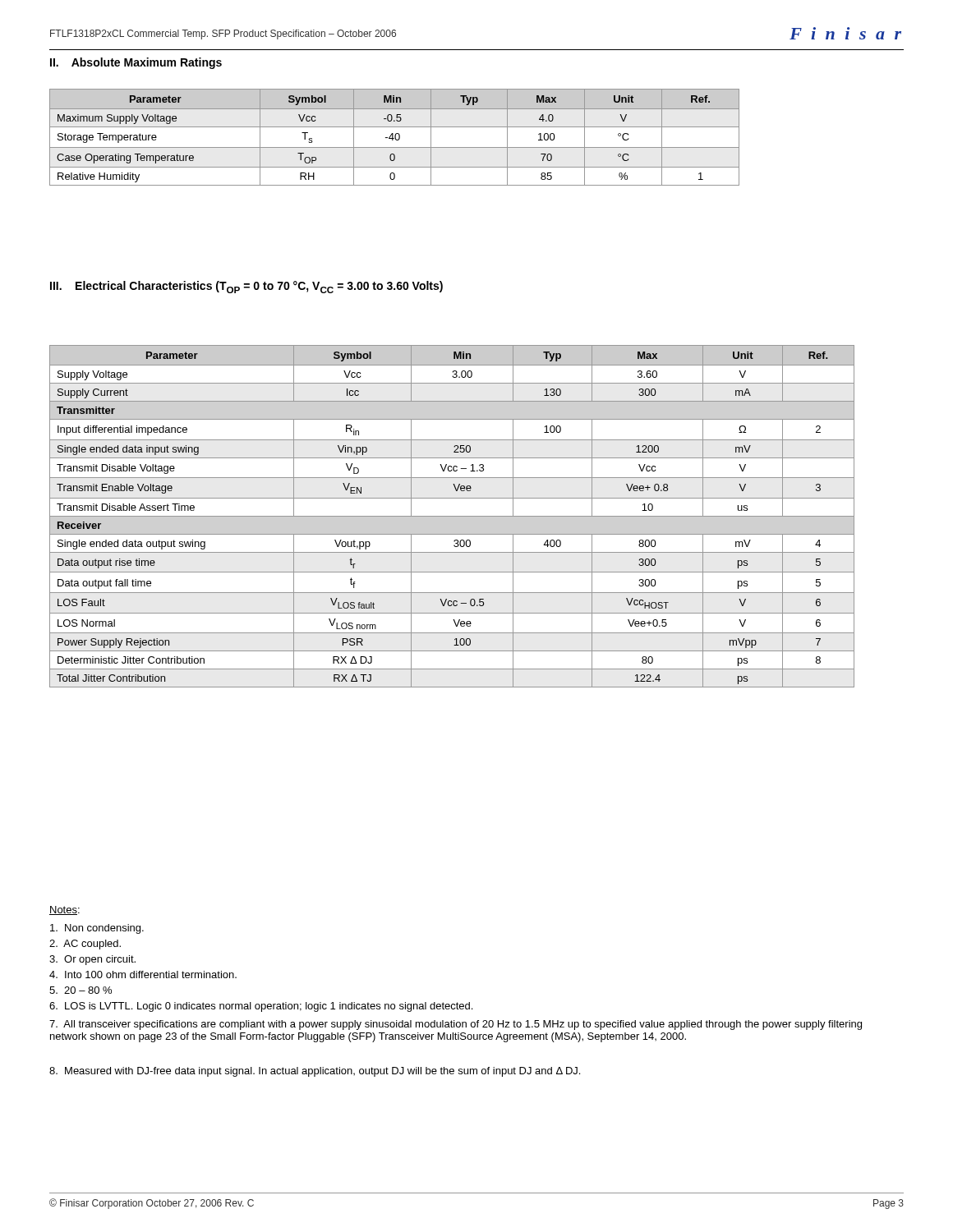The image size is (953, 1232).
Task: Locate the block starting "7. All transceiver"
Action: coord(456,1030)
